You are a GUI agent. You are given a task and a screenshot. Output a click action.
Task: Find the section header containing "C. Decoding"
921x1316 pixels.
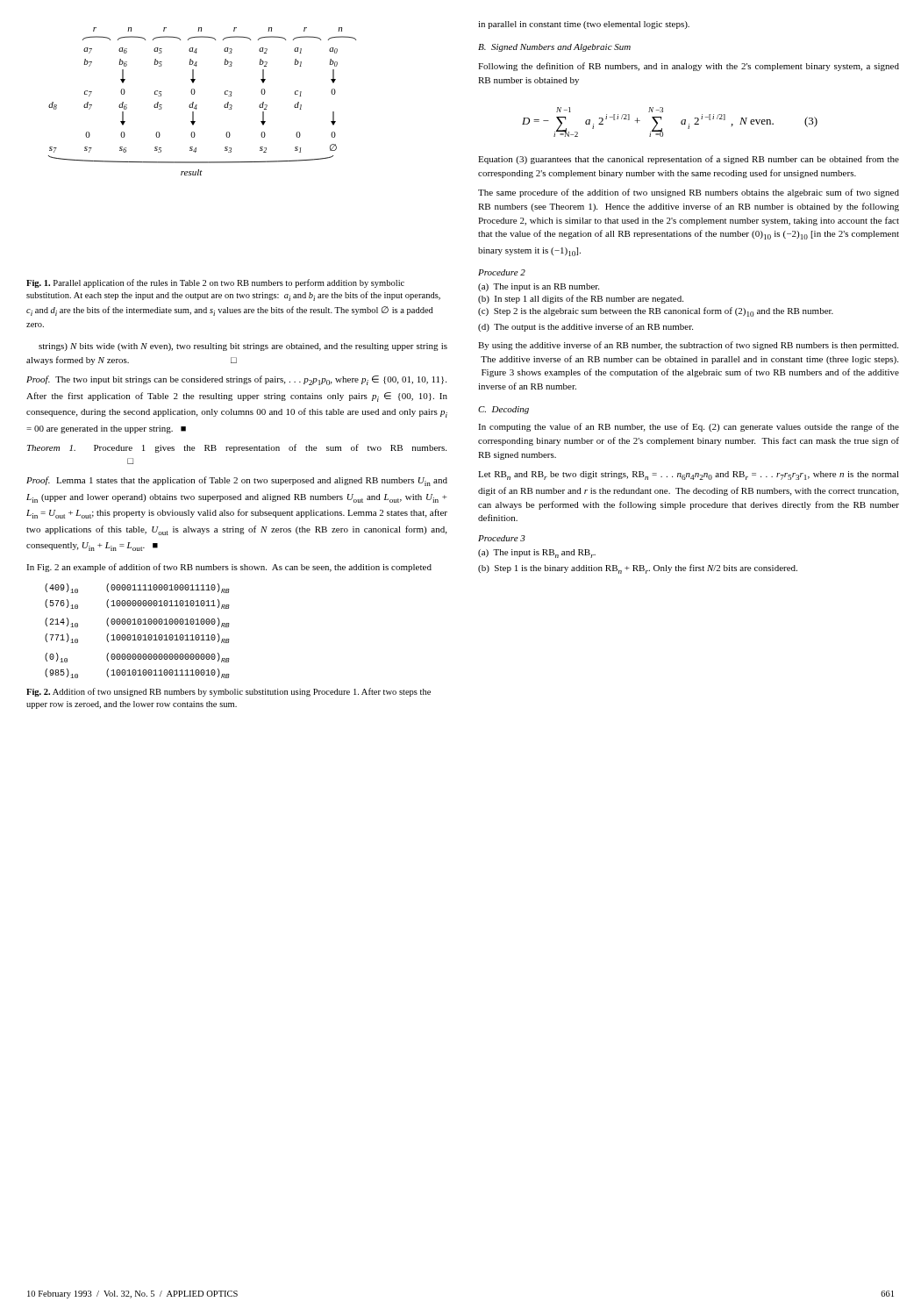coord(504,409)
